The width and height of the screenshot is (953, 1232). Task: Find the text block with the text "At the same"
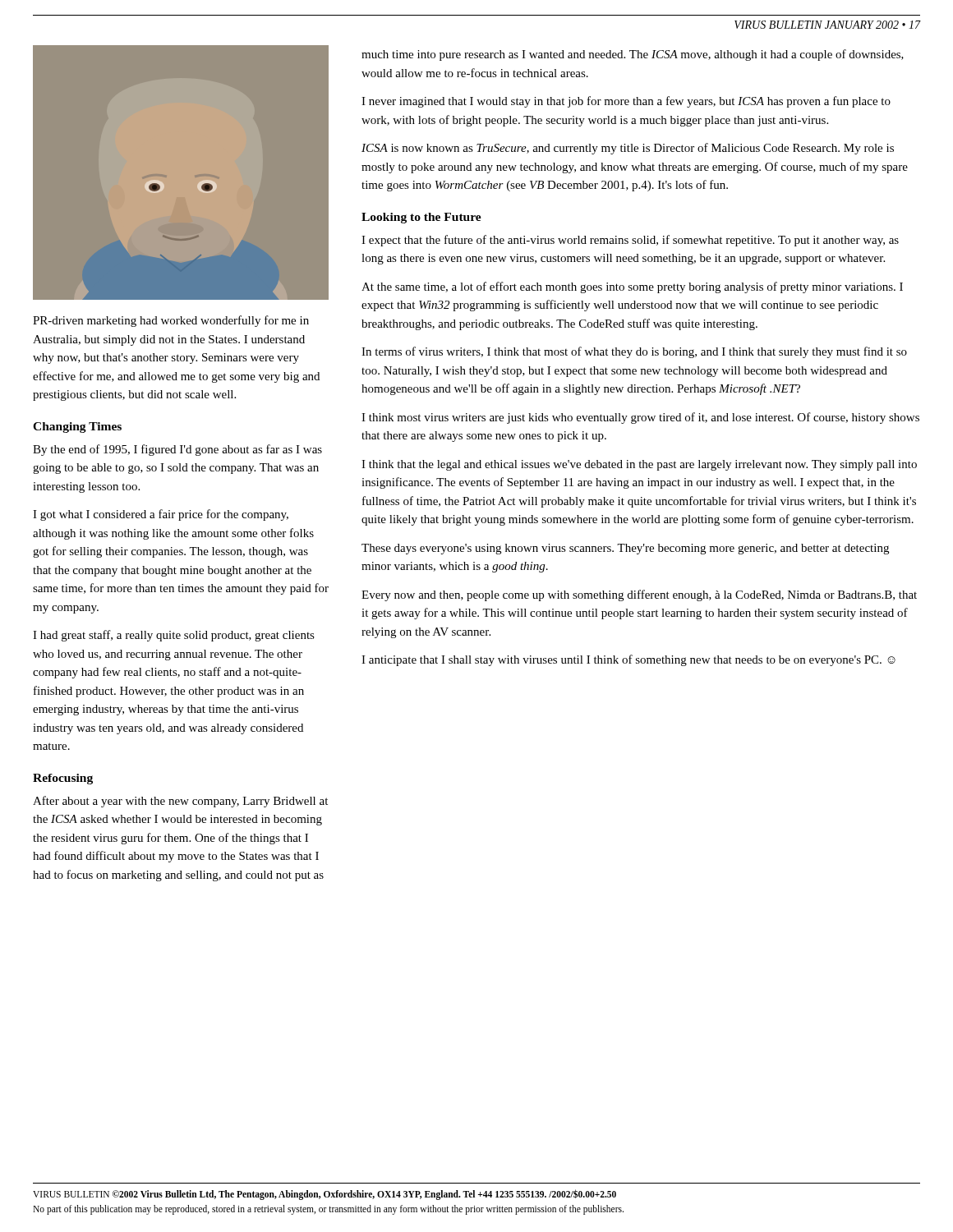point(632,305)
